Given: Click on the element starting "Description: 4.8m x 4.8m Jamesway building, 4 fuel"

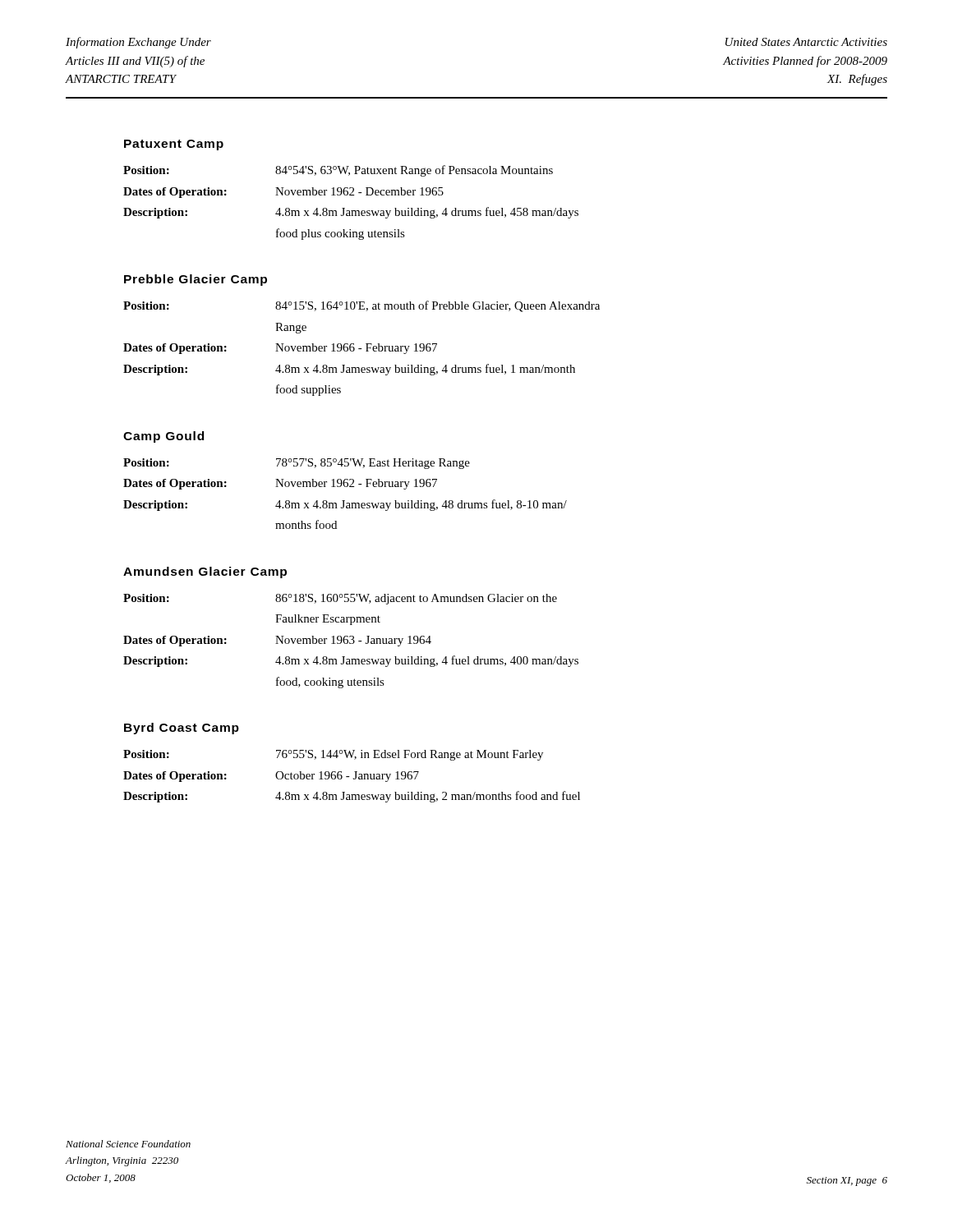Looking at the screenshot, I should pyautogui.click(x=497, y=661).
